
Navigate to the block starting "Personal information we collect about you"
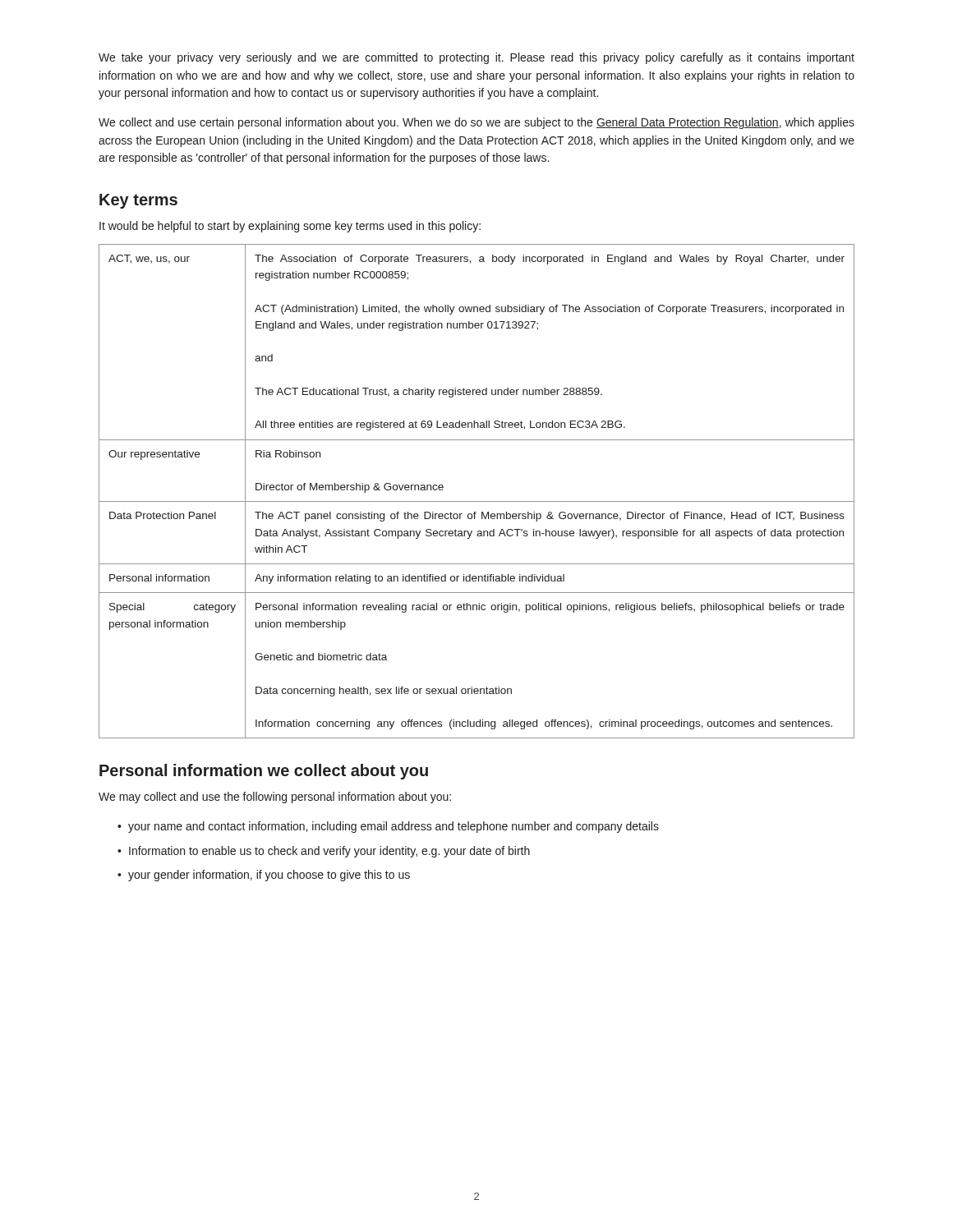[264, 771]
